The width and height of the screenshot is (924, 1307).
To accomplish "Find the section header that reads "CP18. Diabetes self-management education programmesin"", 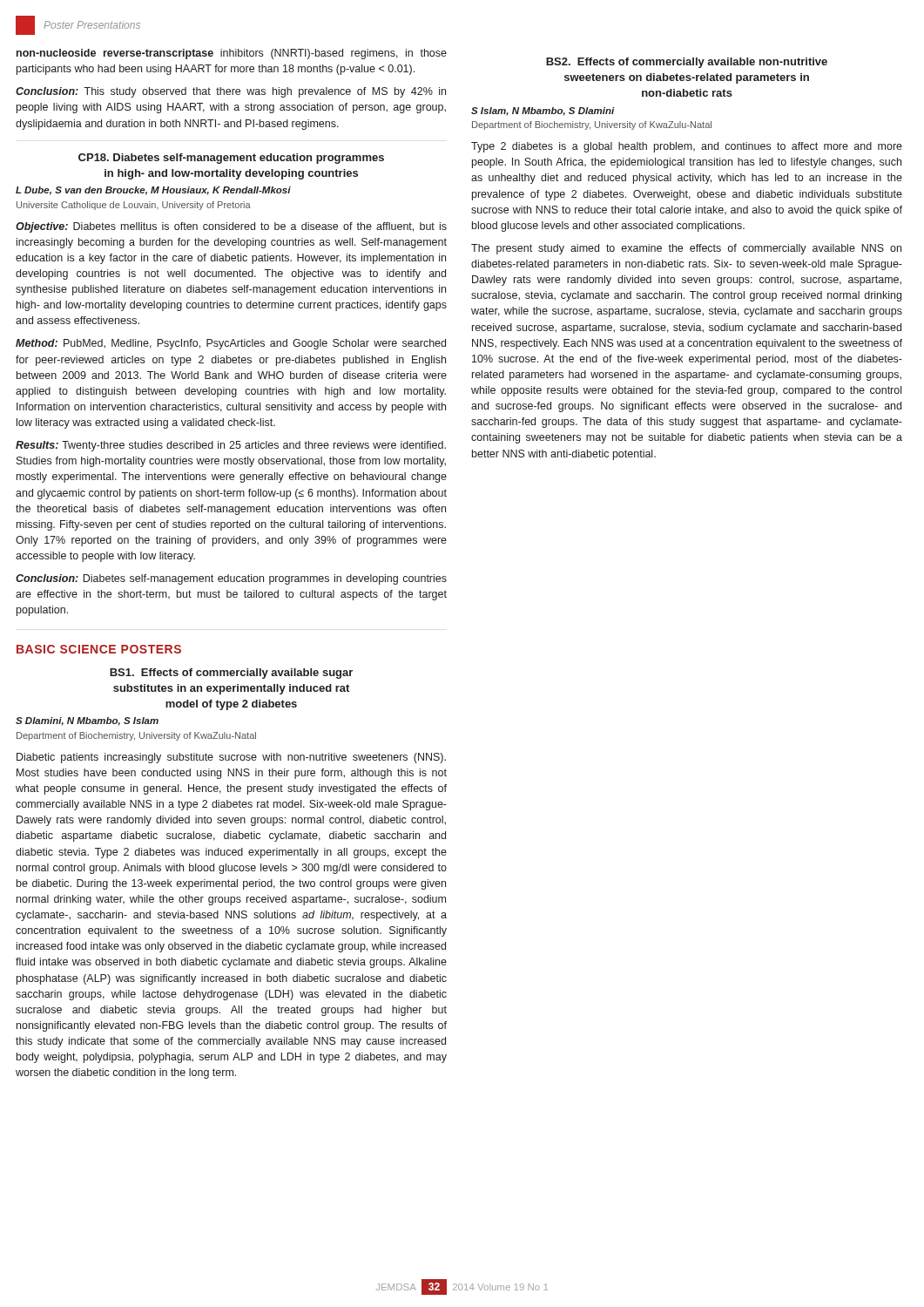I will pos(231,165).
